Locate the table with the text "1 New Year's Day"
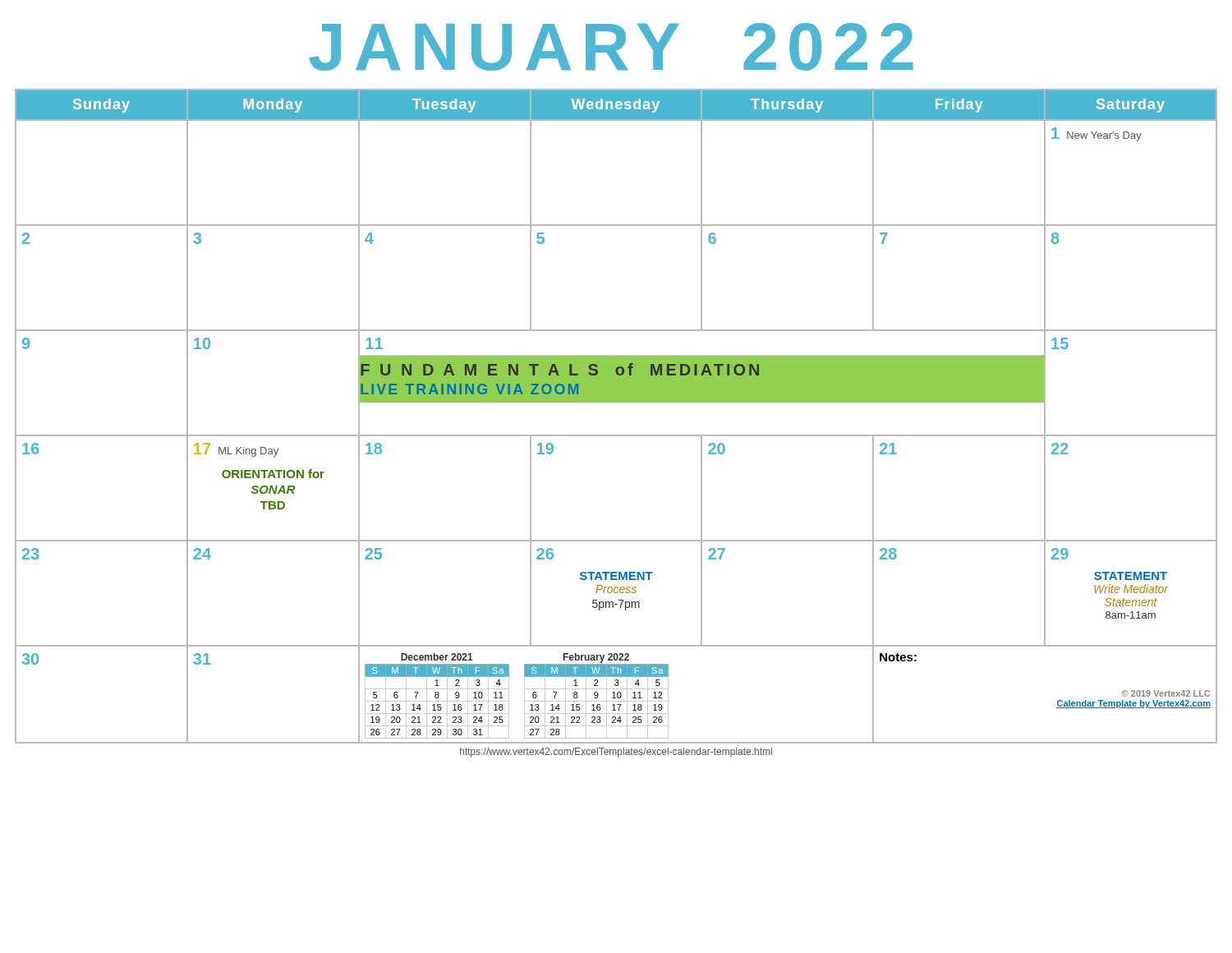The width and height of the screenshot is (1232, 953). point(616,416)
